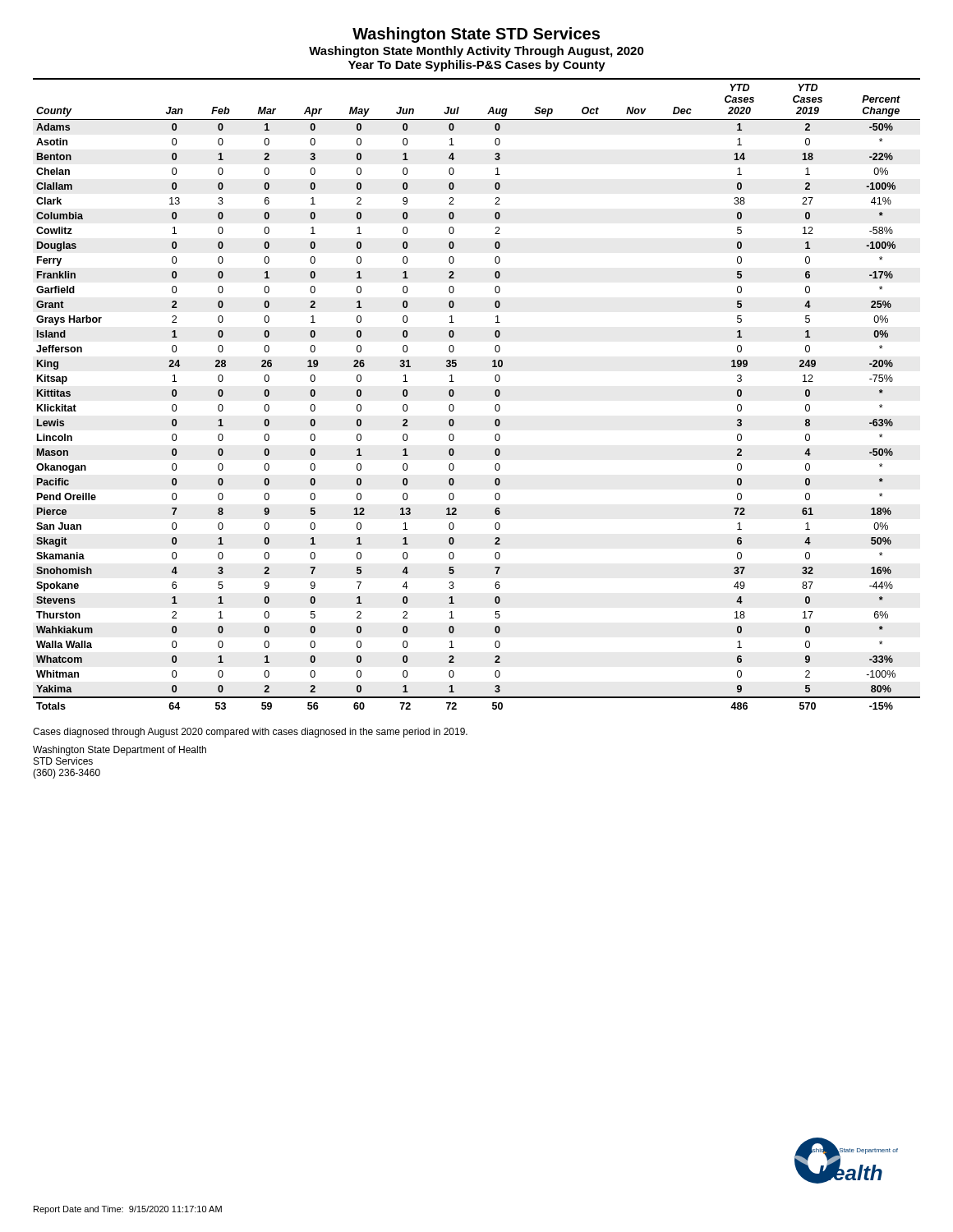
Task: Select a footnote
Action: pos(250,732)
